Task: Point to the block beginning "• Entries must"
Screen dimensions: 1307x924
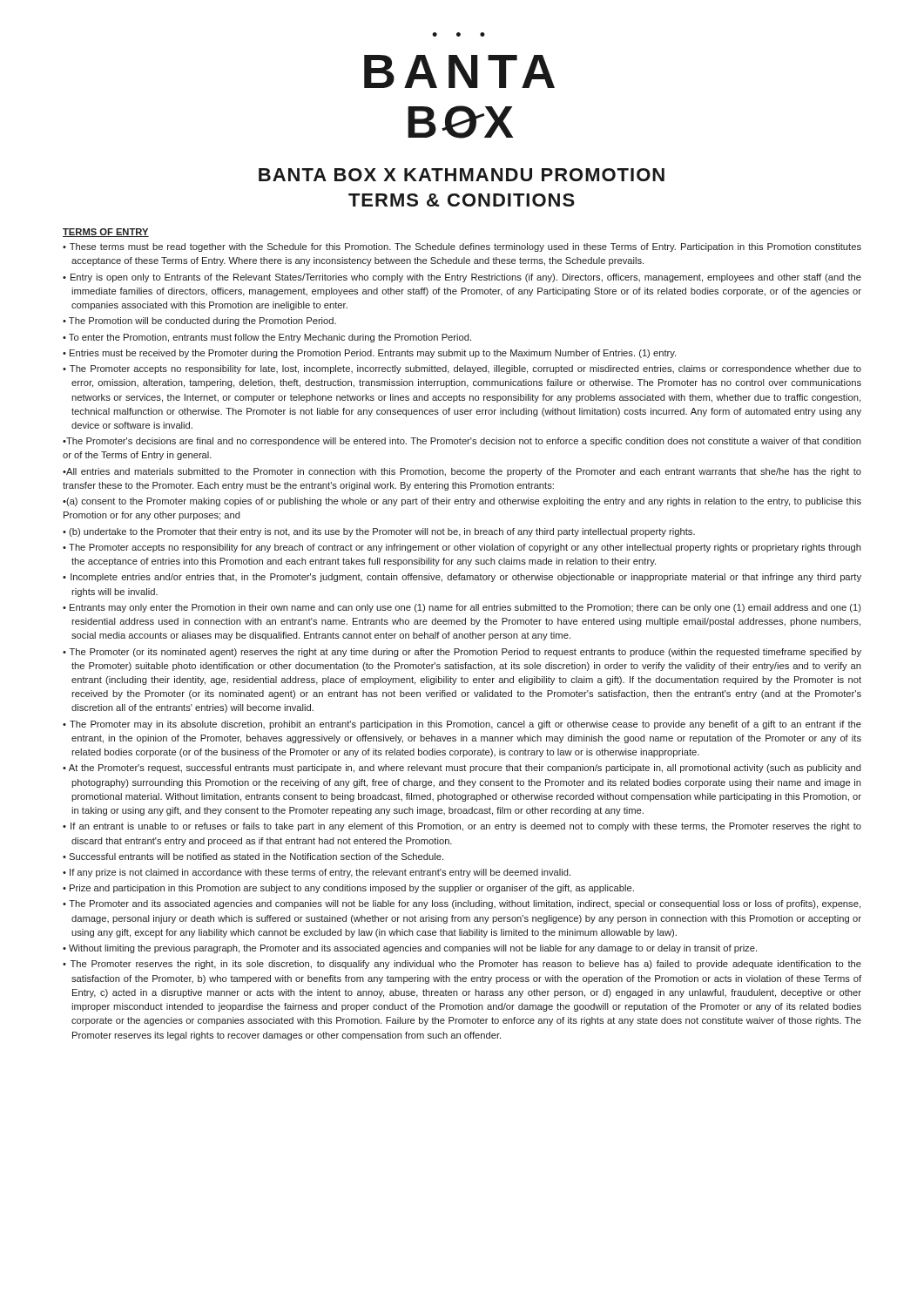Action: pyautogui.click(x=370, y=353)
